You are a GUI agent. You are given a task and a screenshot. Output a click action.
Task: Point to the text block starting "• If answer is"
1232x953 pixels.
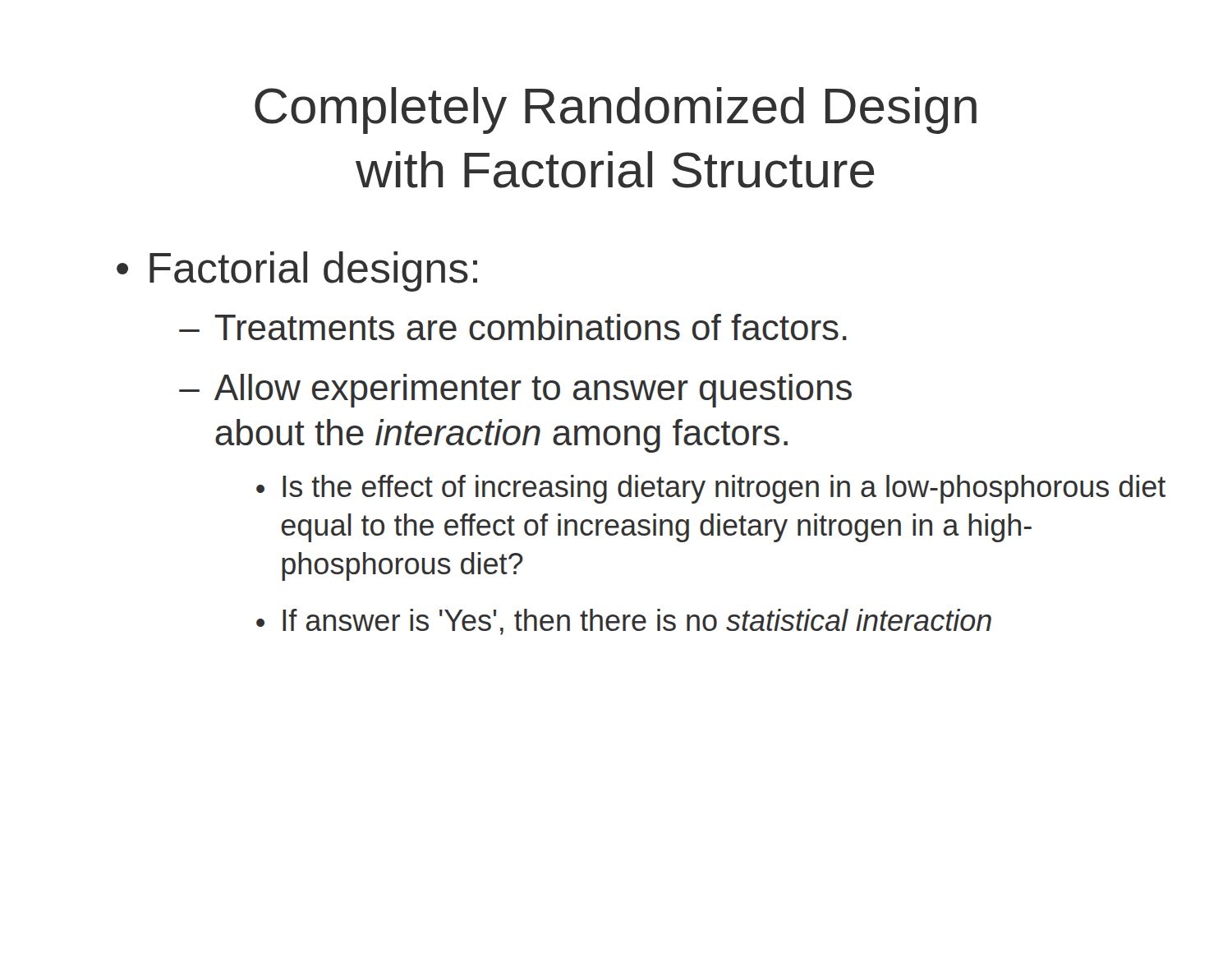624,622
